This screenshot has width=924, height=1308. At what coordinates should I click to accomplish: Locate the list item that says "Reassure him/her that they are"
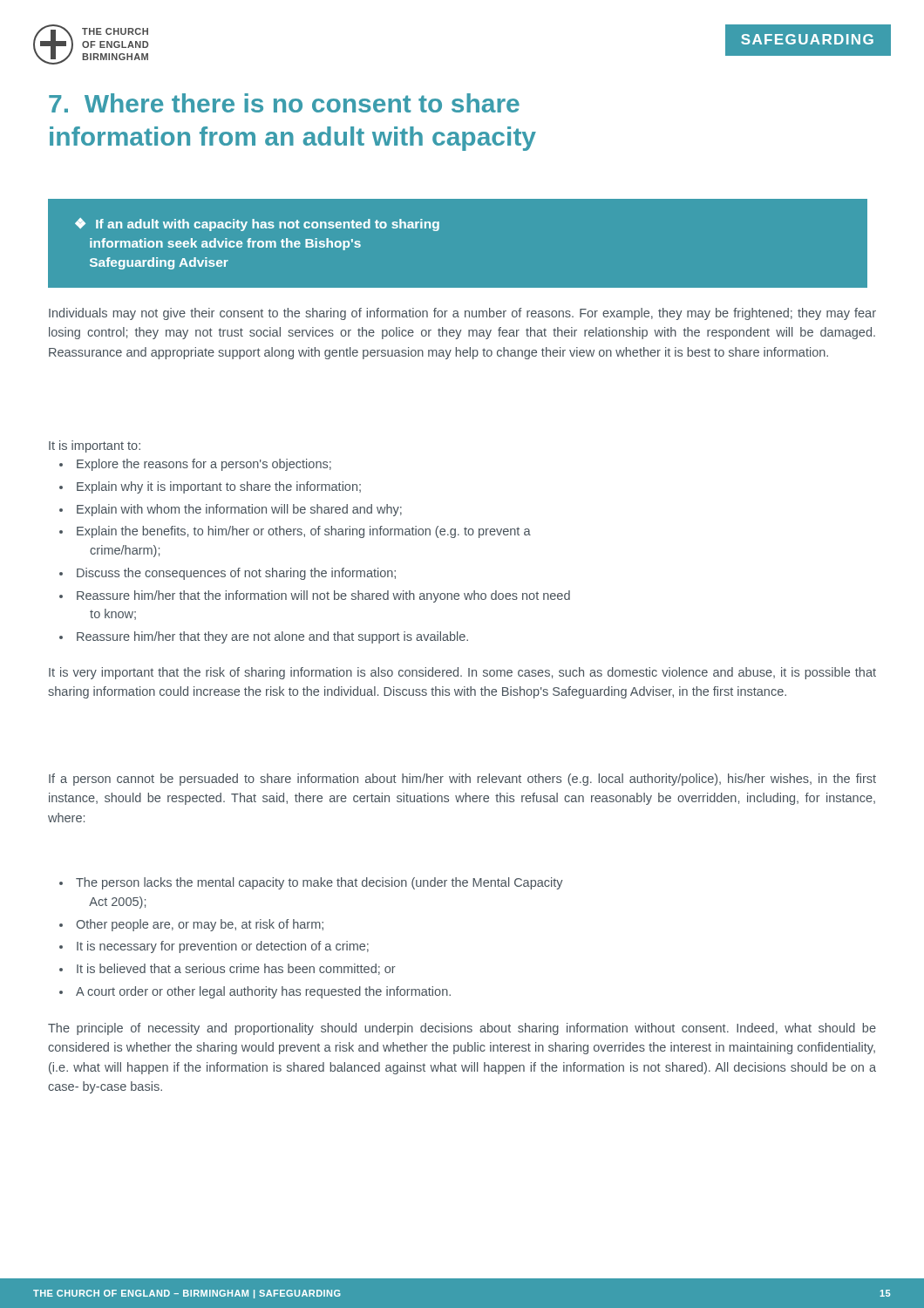[x=273, y=637]
